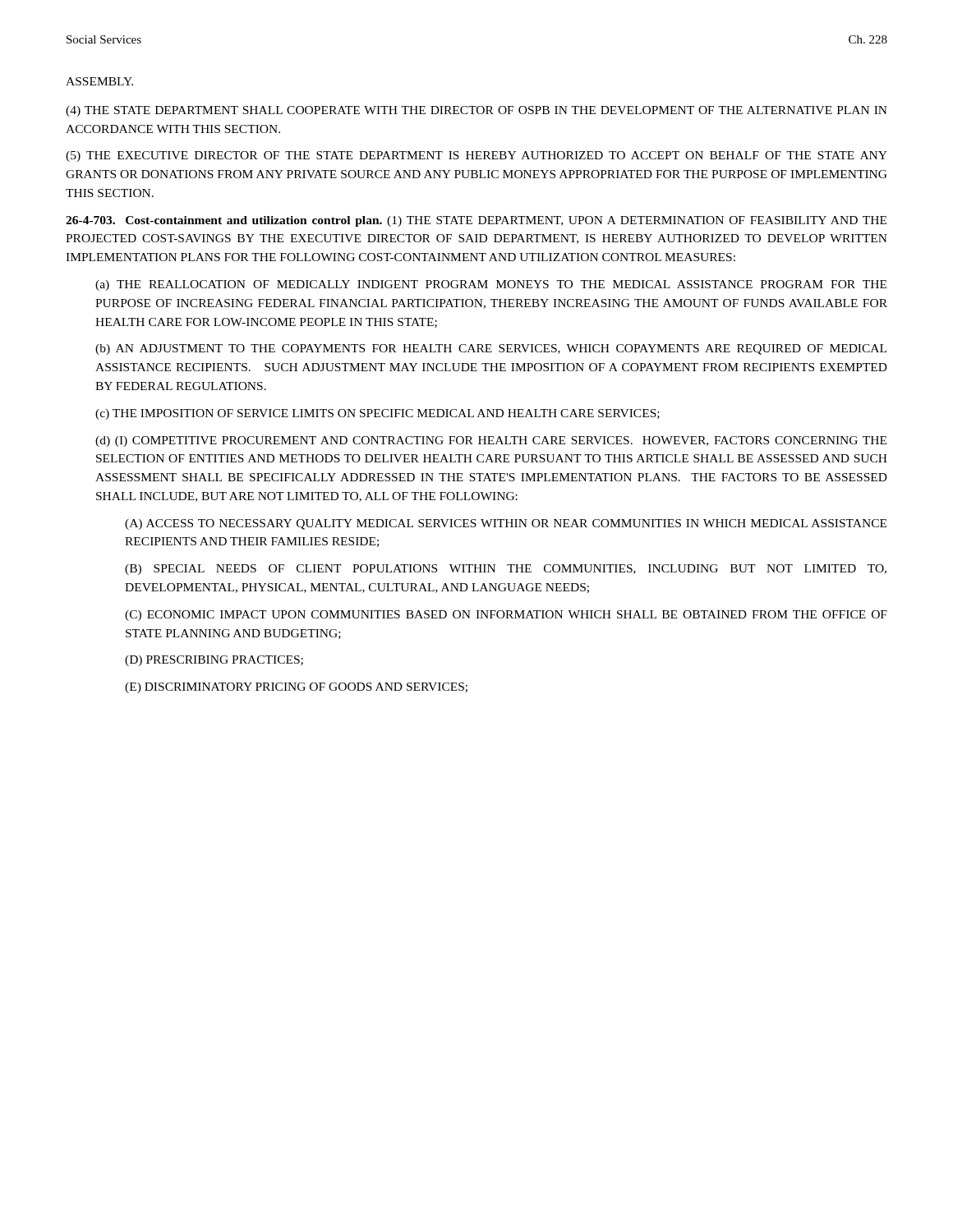Screen dimensions: 1232x953
Task: Click the passage that begins "(C) ECONOMIC IMPACT UPON COMMUNITIES"
Action: click(506, 623)
